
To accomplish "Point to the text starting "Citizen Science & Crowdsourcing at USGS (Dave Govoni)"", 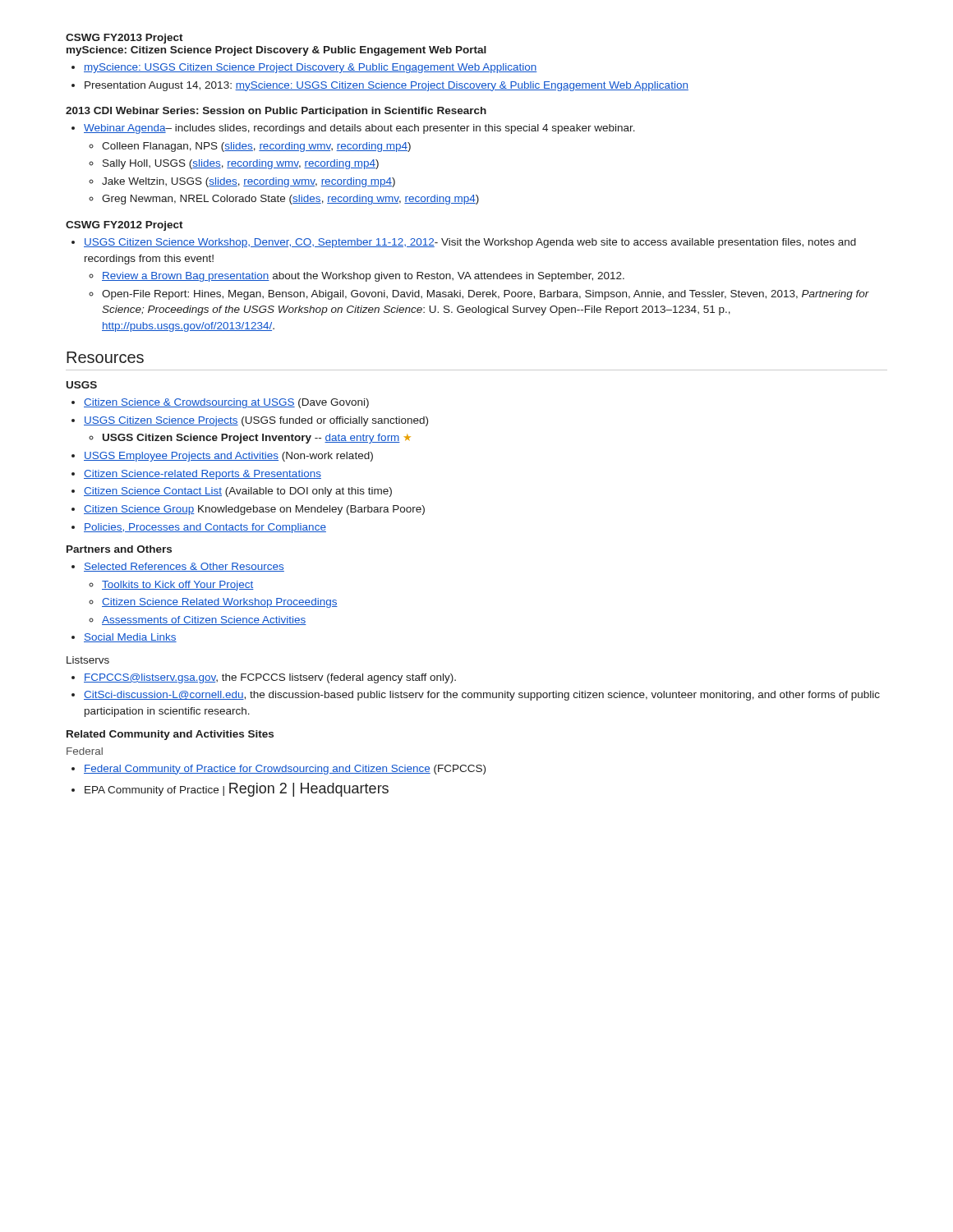I will click(220, 403).
